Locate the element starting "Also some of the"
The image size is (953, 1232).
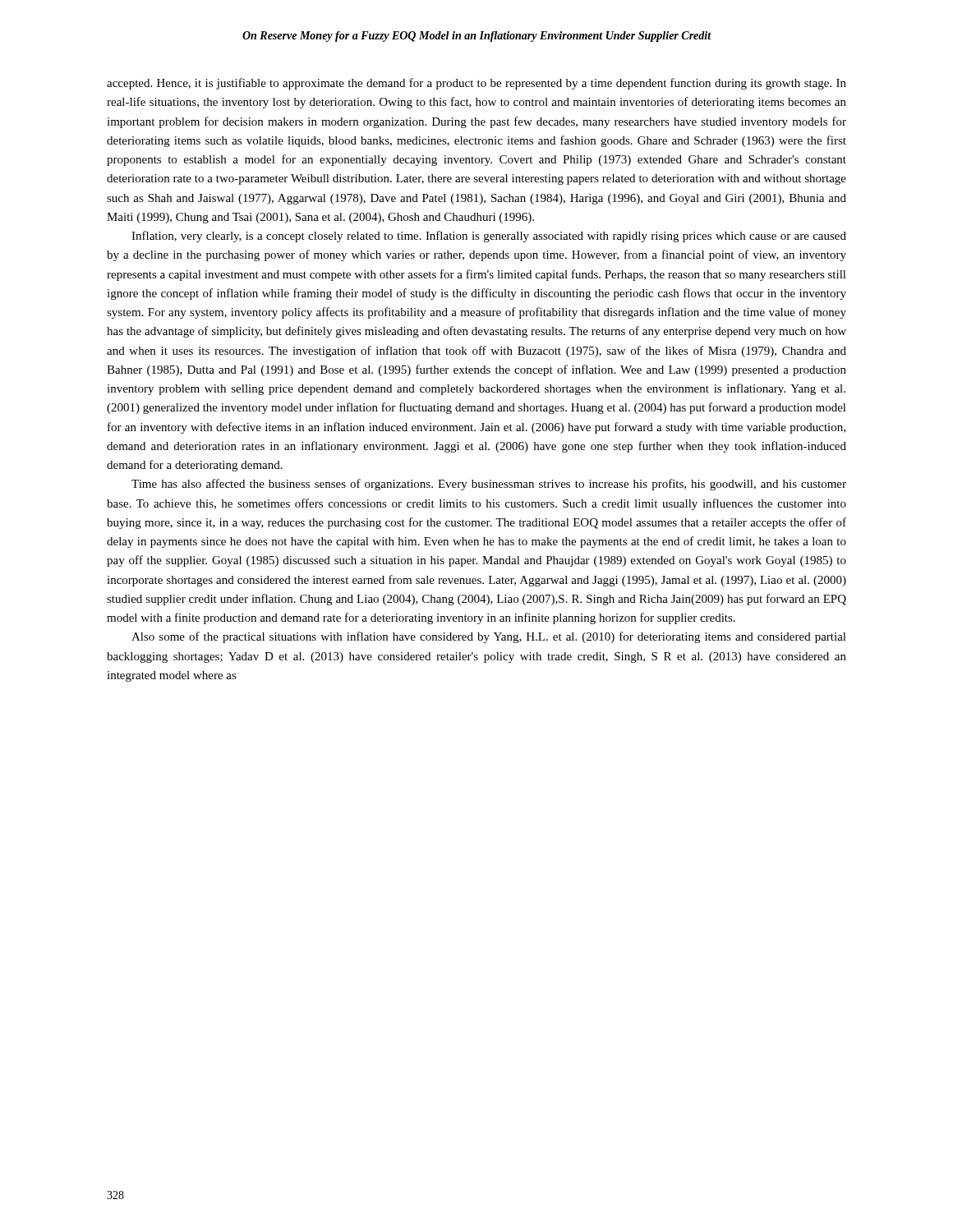(476, 656)
